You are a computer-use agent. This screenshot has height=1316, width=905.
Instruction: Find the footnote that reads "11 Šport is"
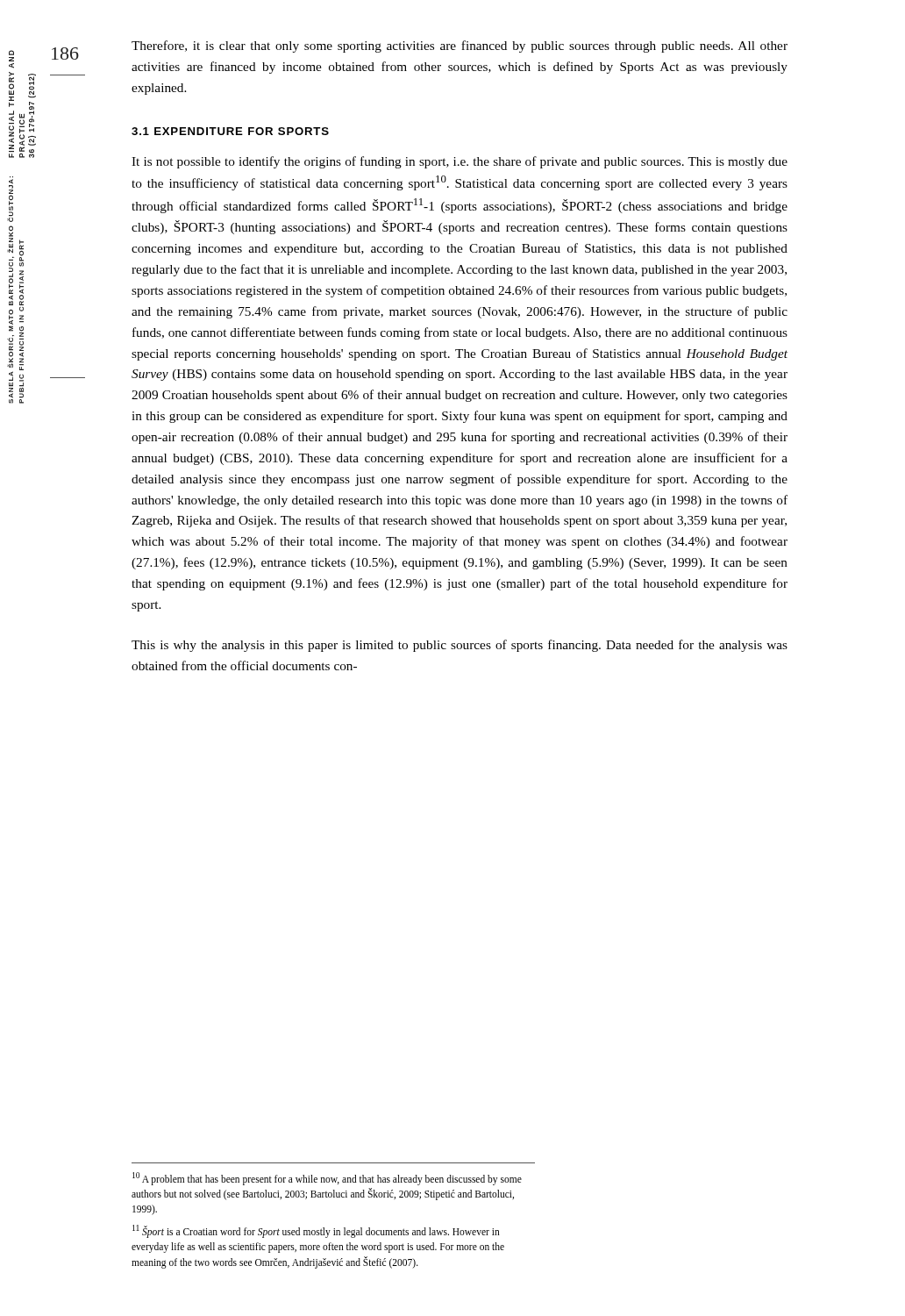318,1245
